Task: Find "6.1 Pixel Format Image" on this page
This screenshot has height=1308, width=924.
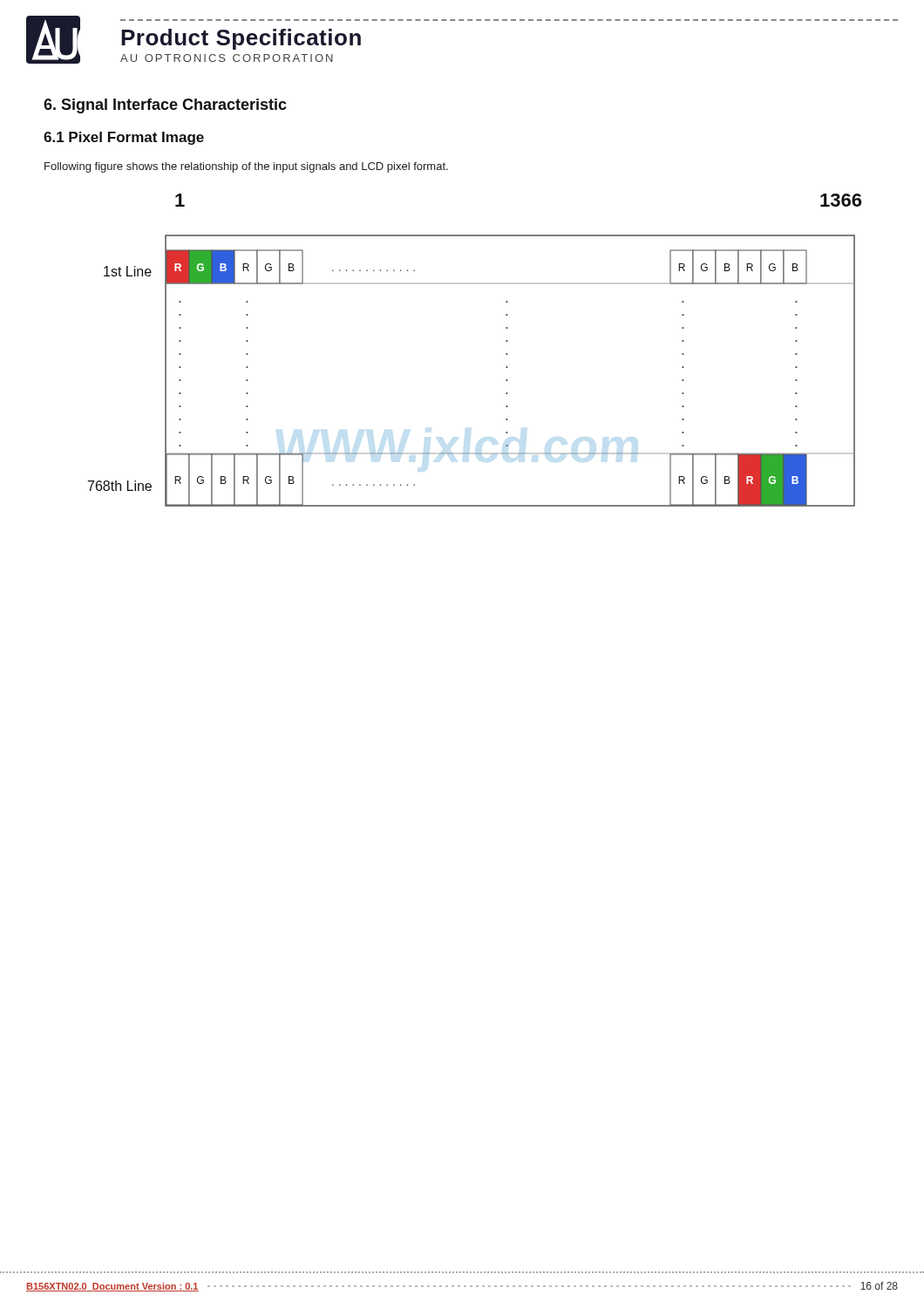Action: click(124, 137)
